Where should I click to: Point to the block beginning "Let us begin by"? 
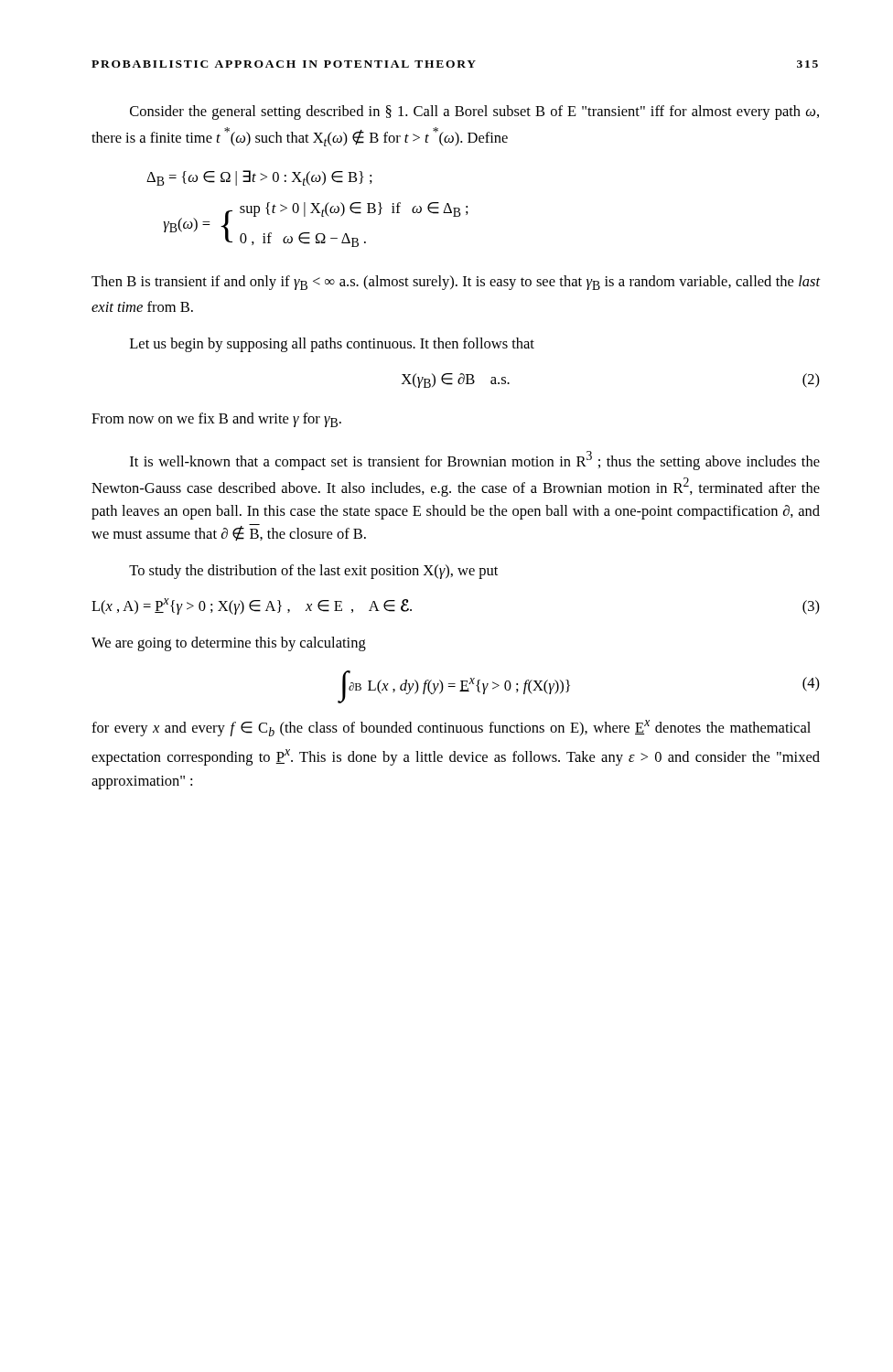[332, 343]
